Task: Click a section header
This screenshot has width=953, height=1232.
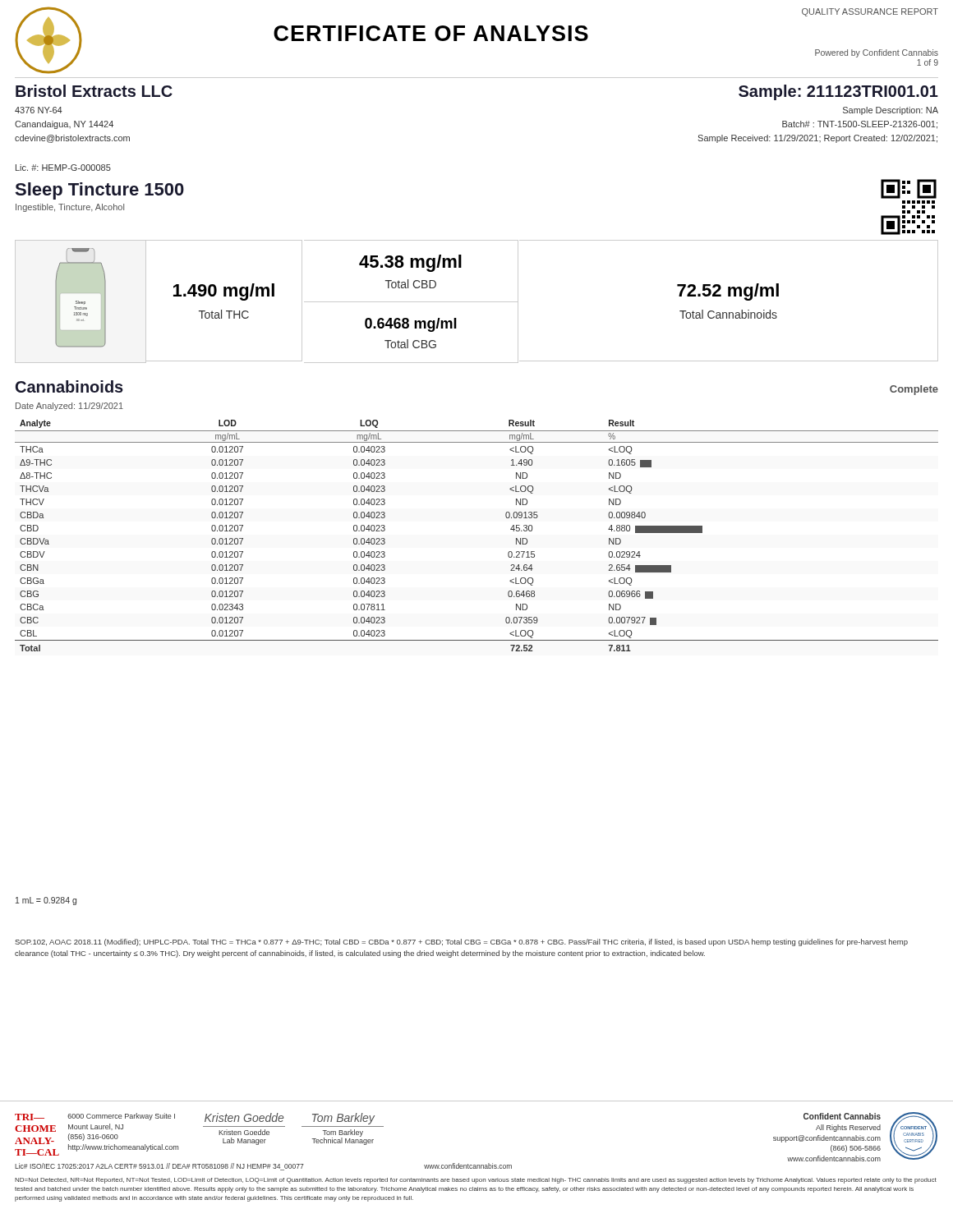Action: [x=69, y=387]
